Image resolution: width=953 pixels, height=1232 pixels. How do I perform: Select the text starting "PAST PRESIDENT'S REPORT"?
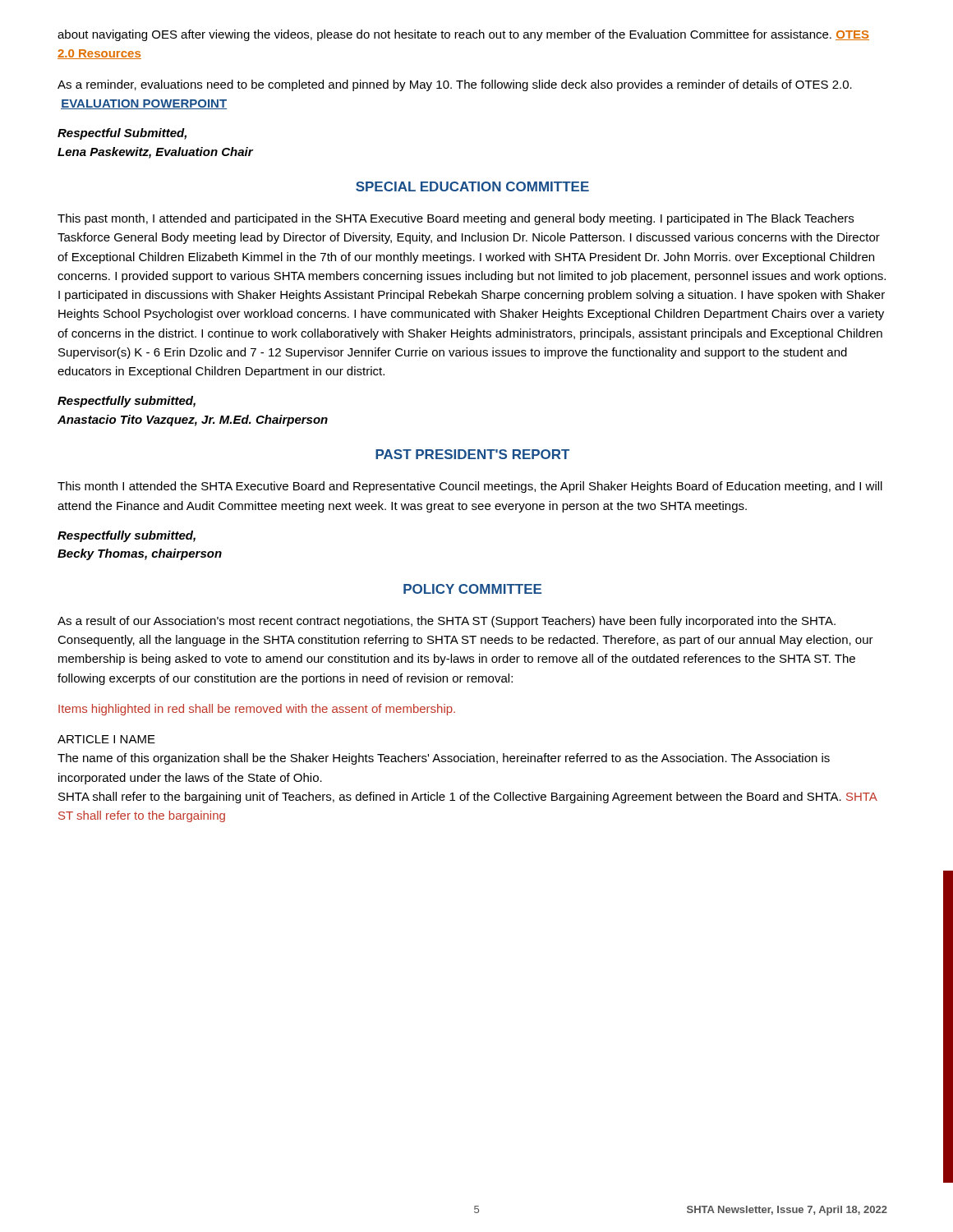tap(472, 455)
